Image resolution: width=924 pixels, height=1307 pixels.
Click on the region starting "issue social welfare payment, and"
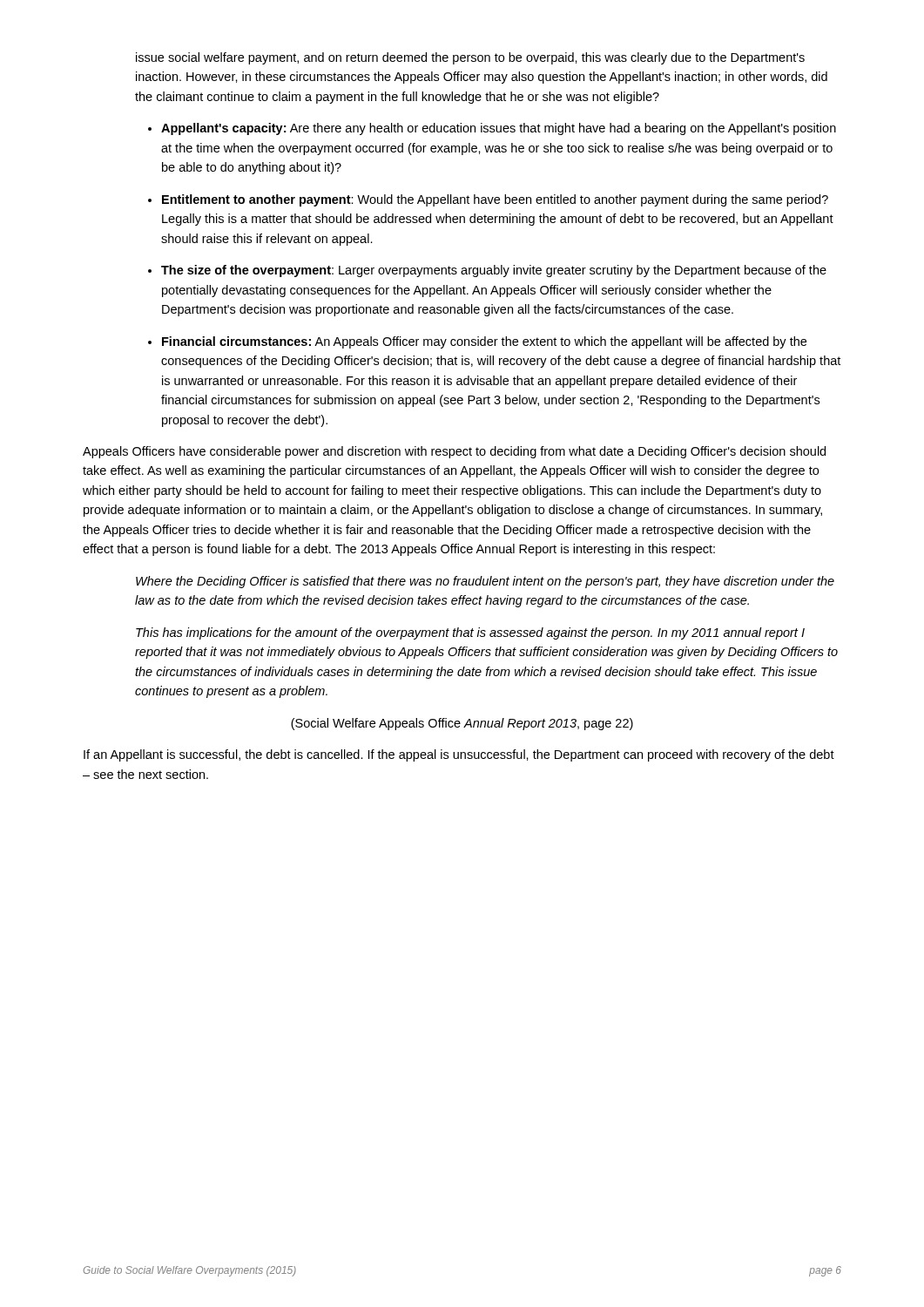[x=481, y=77]
